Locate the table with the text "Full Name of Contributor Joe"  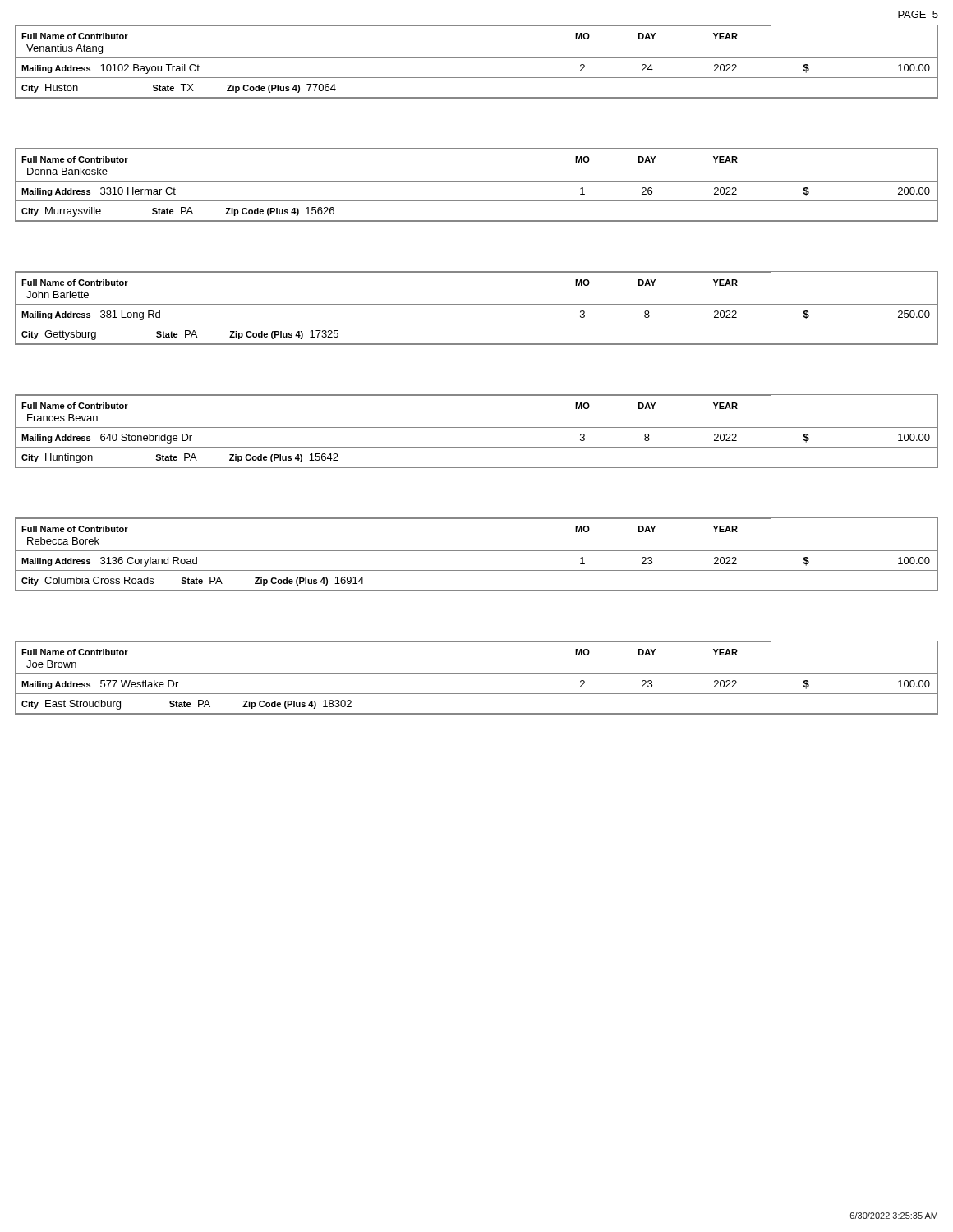click(x=476, y=678)
